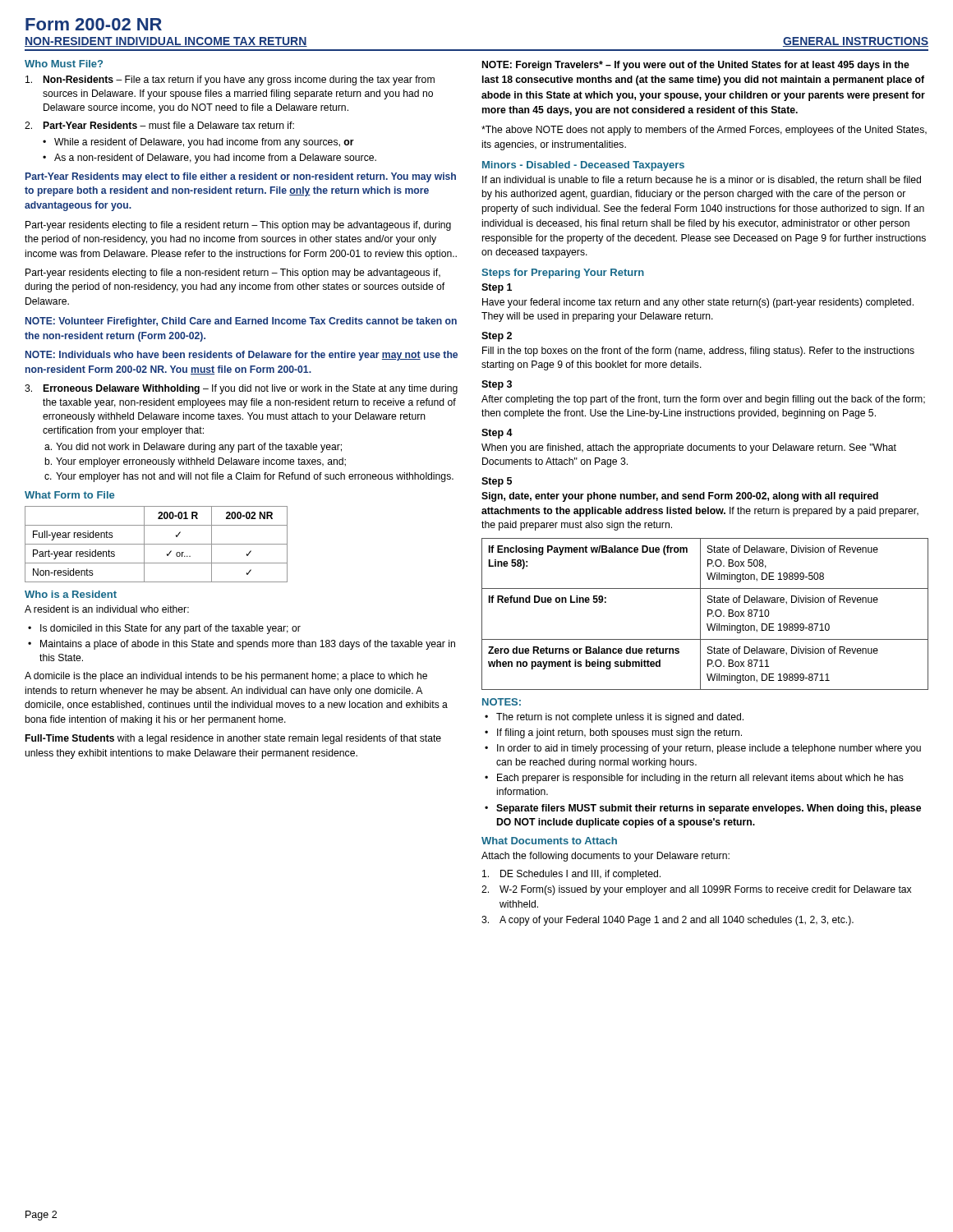The height and width of the screenshot is (1232, 953).
Task: Select the text starting "A resident is an individual"
Action: [x=107, y=610]
